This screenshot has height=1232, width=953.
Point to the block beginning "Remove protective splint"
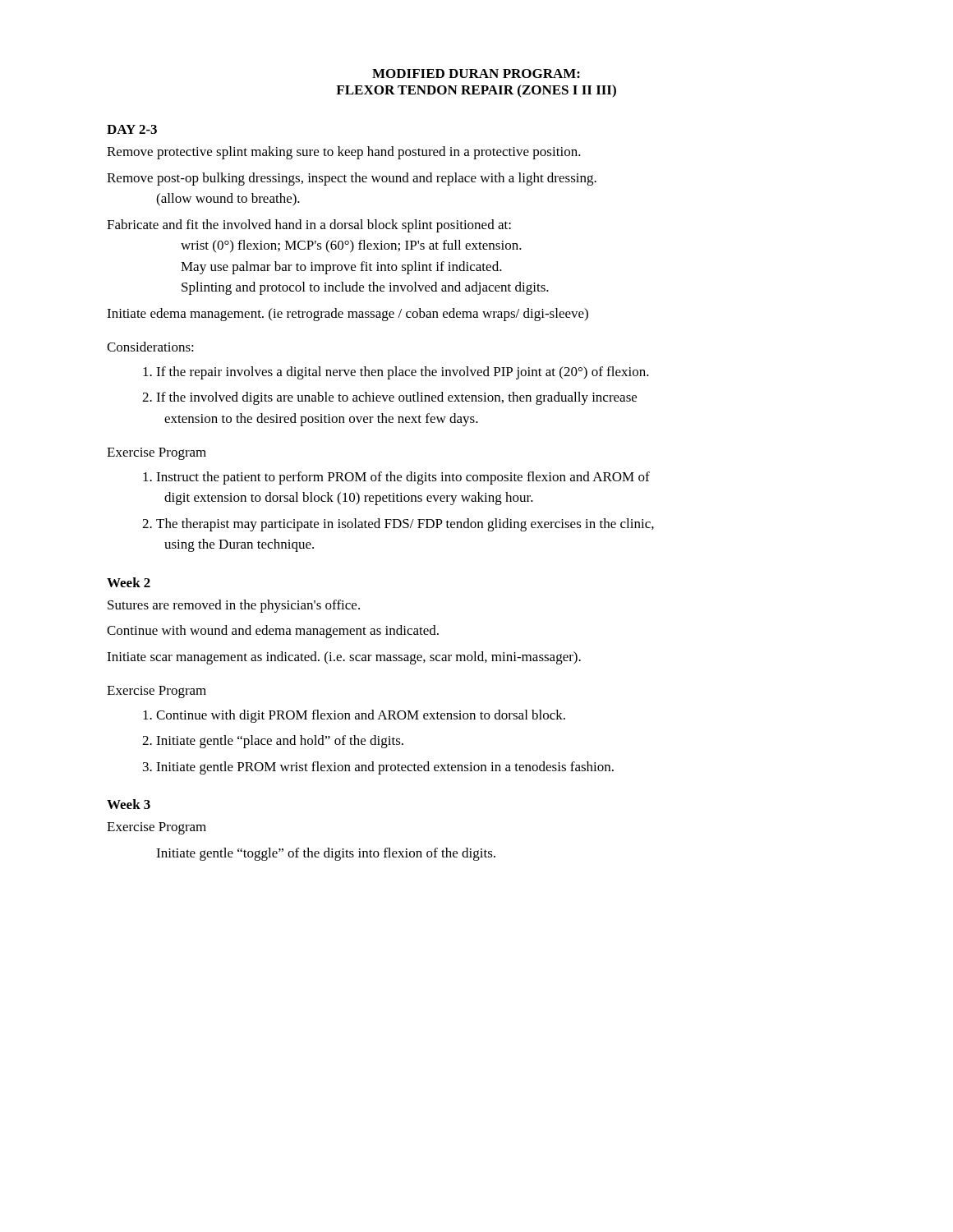pos(344,152)
